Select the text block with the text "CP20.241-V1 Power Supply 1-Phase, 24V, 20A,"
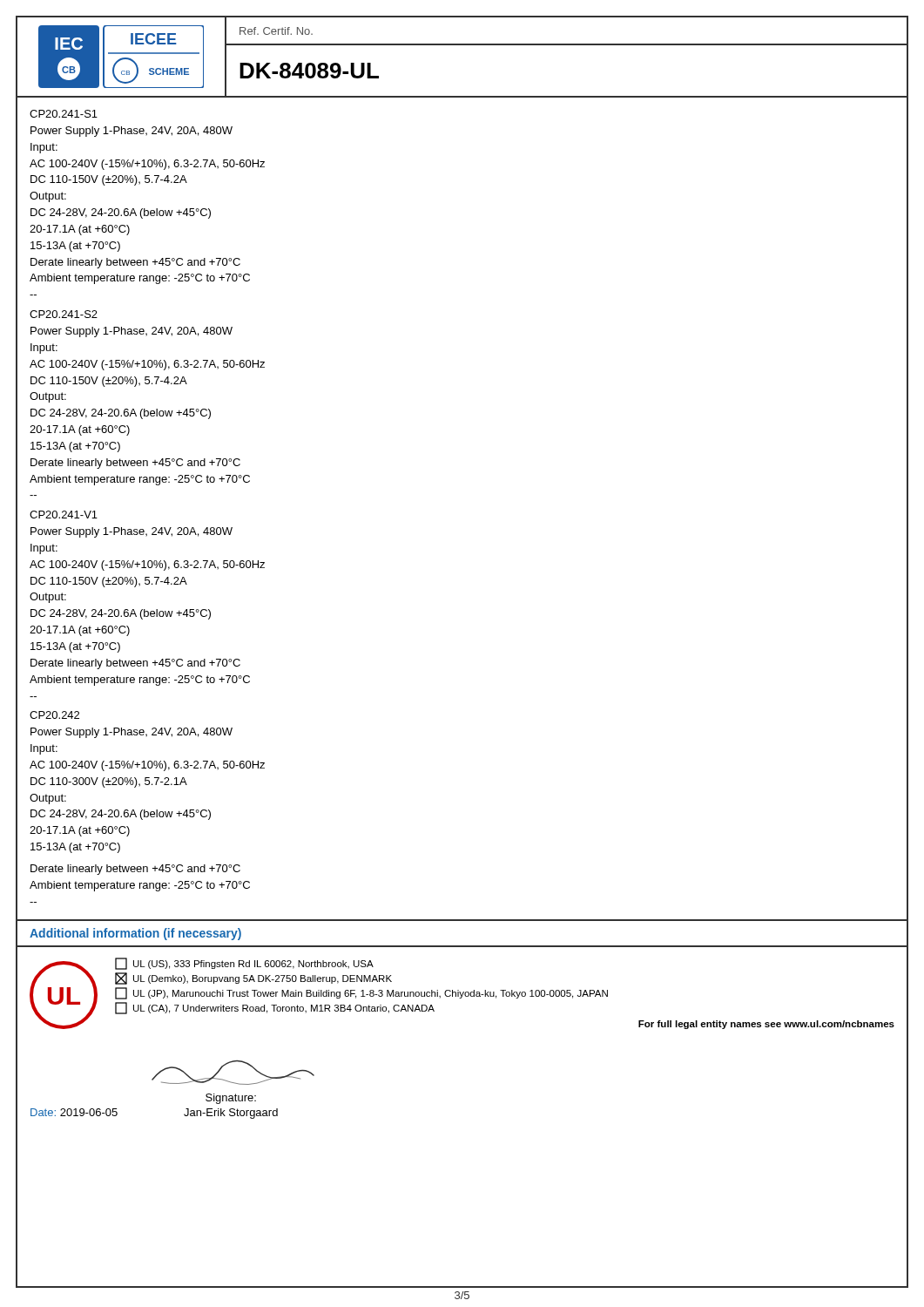 pyautogui.click(x=147, y=605)
